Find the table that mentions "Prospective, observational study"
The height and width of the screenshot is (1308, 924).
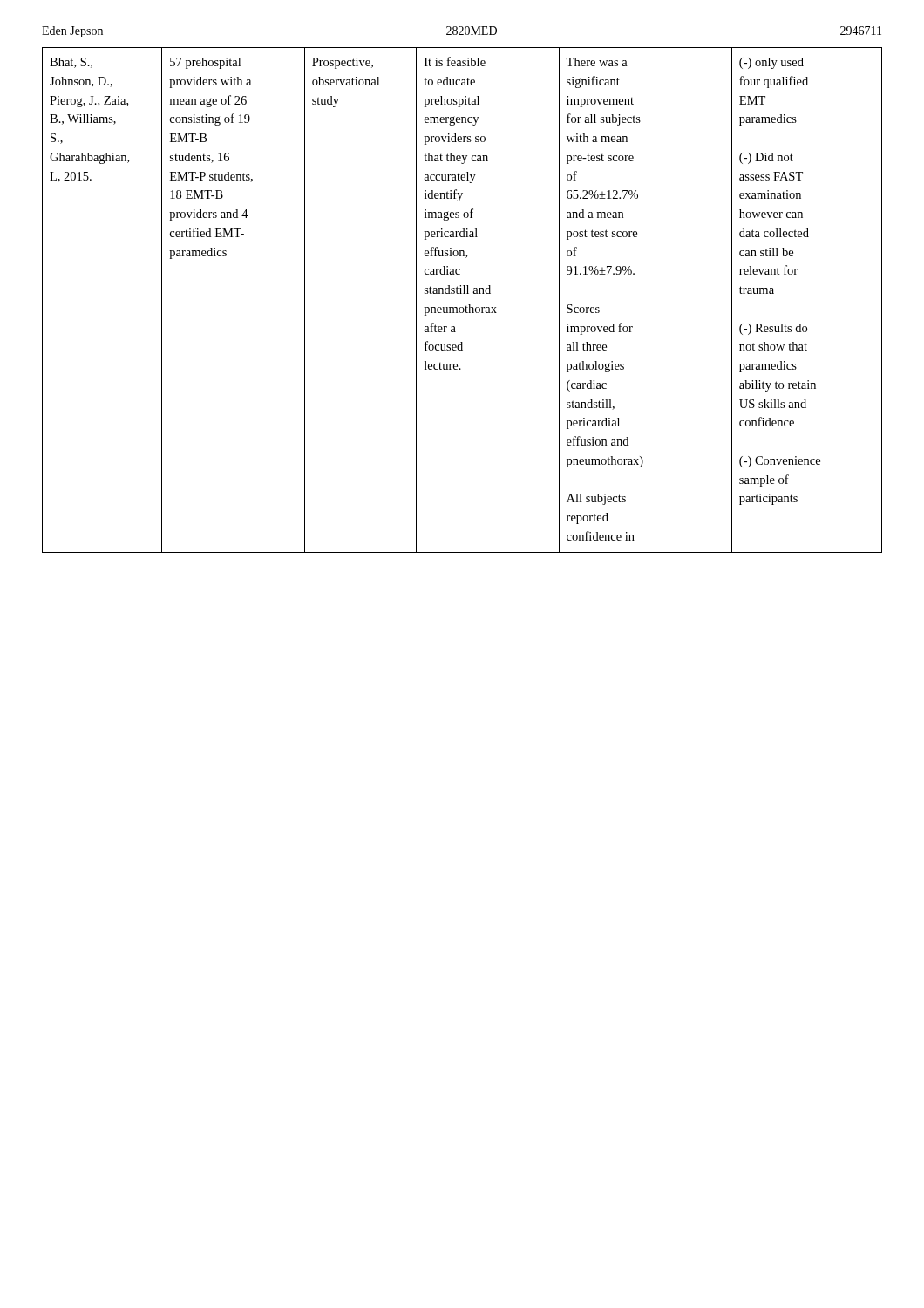(x=462, y=300)
